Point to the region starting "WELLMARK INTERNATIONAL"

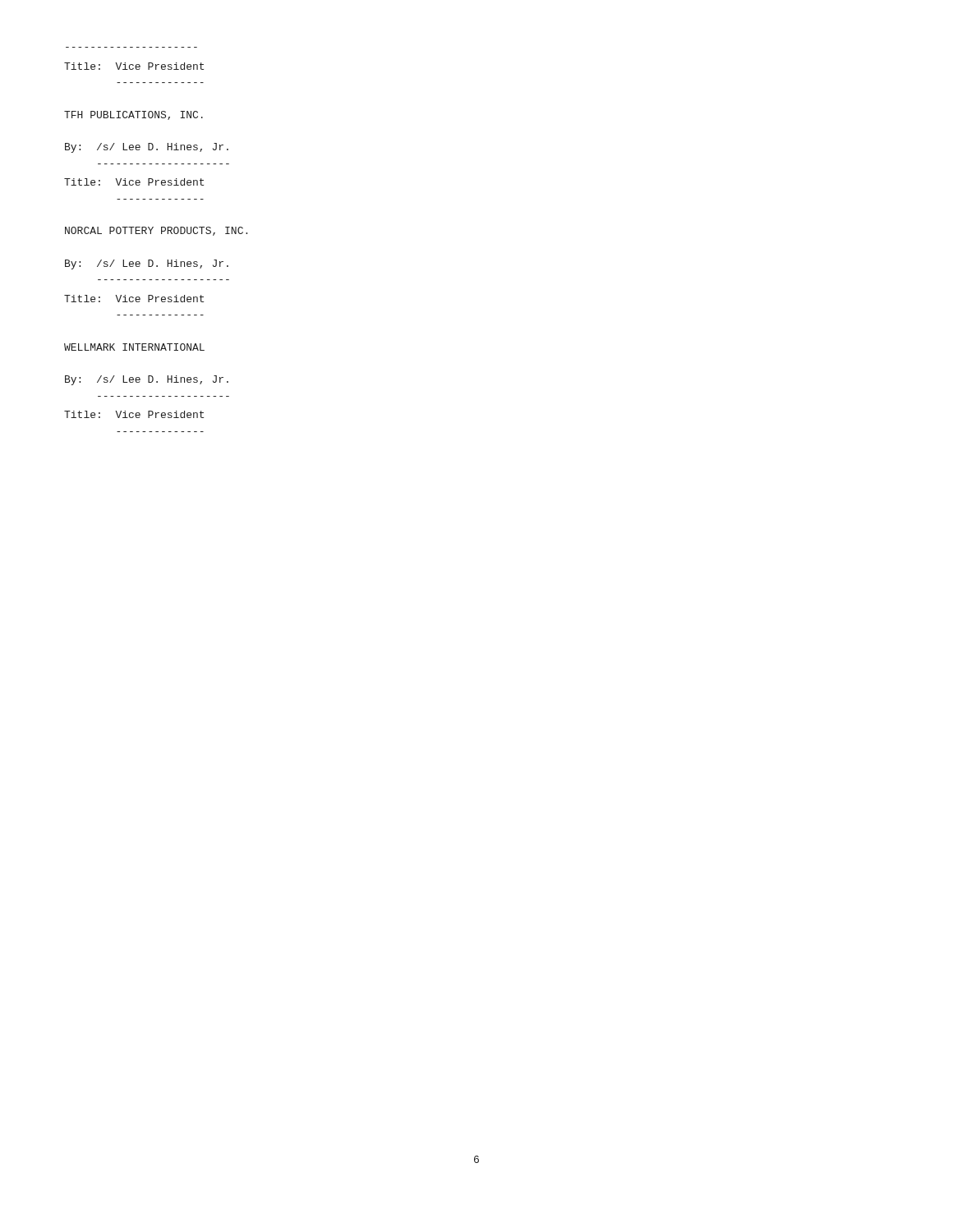[x=135, y=347]
